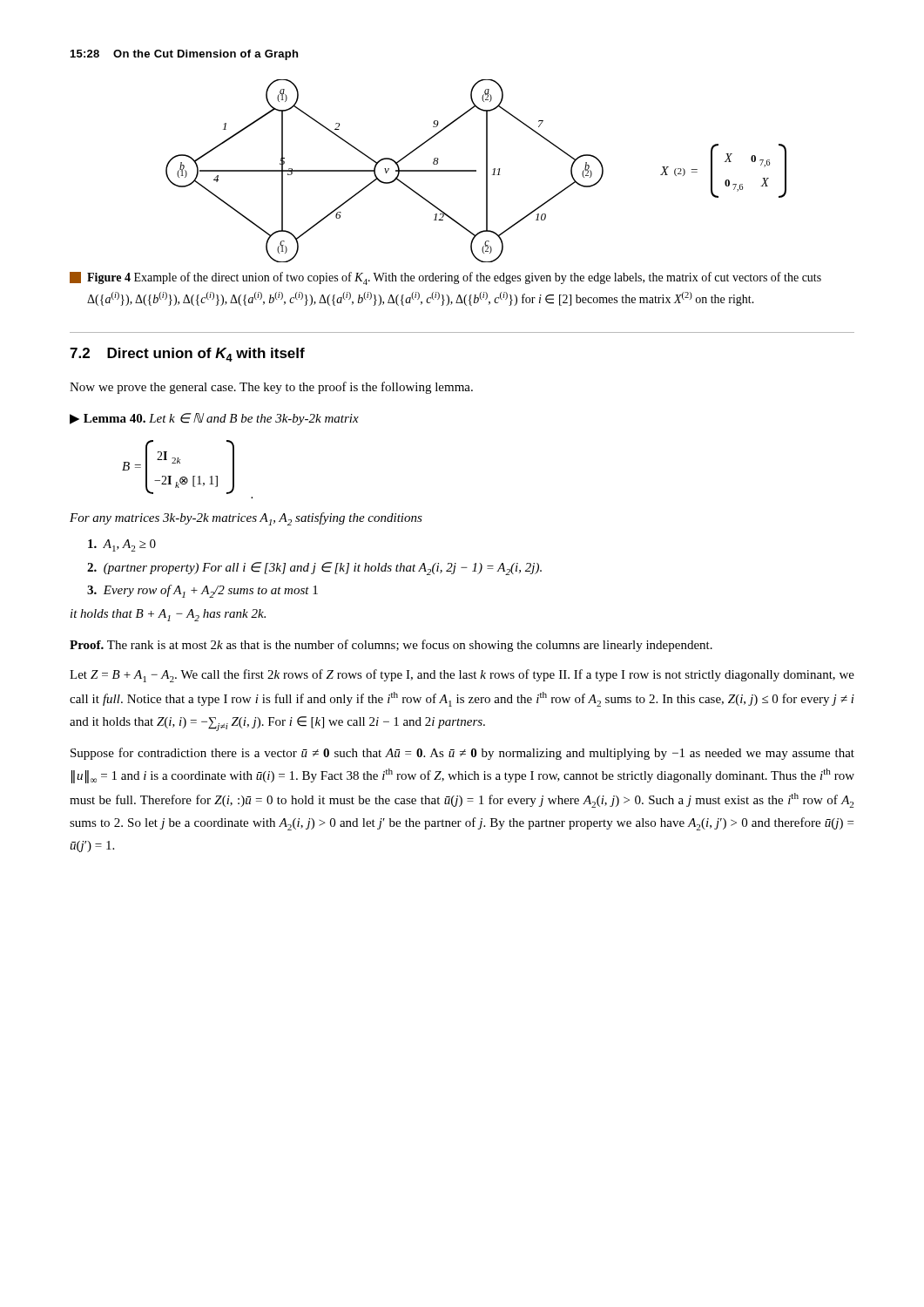Select the text block with the text "▶ Lemma 40. Let k"
Viewport: 924px width, 1307px height.
pyautogui.click(x=214, y=418)
